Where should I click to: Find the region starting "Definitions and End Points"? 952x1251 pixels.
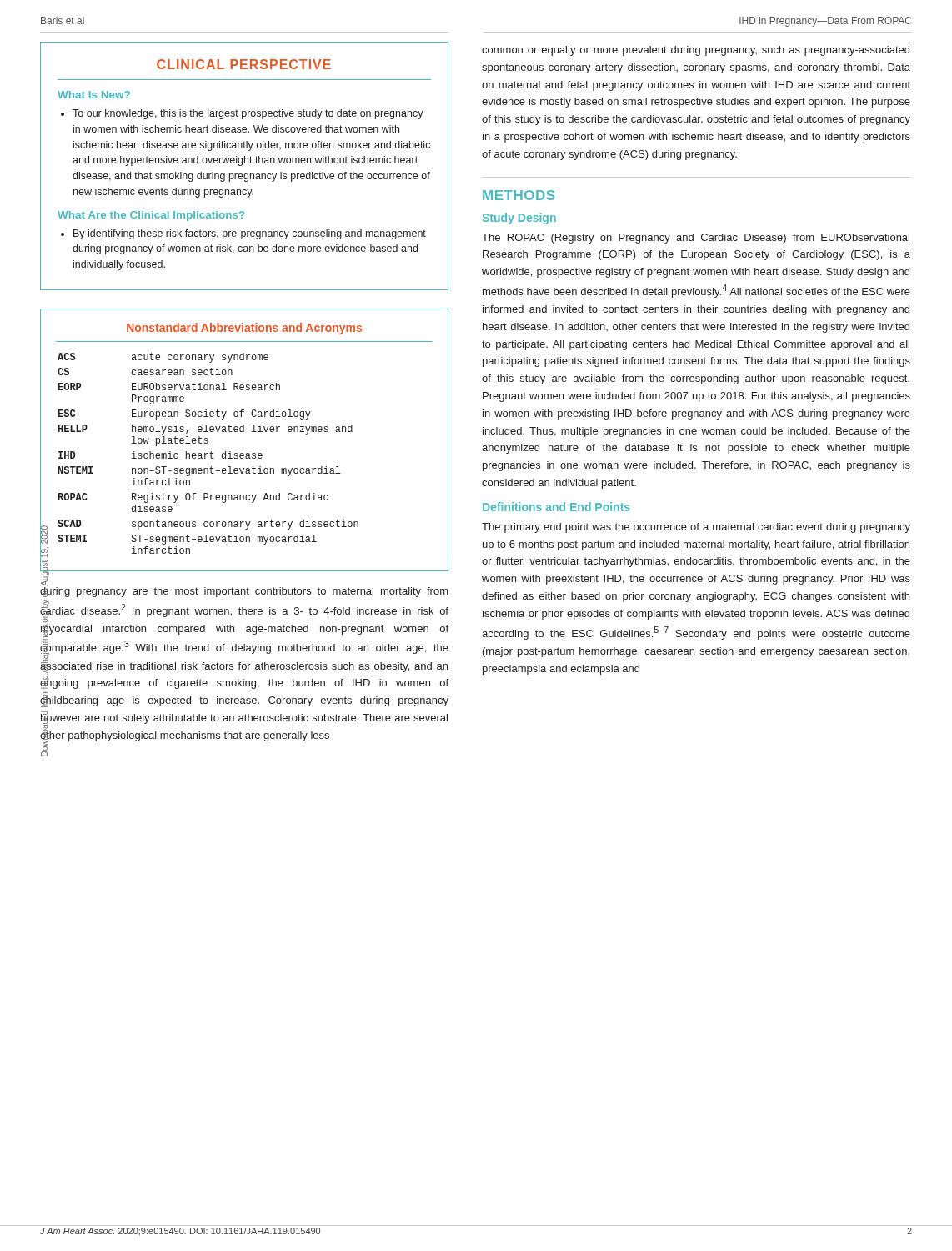(556, 507)
